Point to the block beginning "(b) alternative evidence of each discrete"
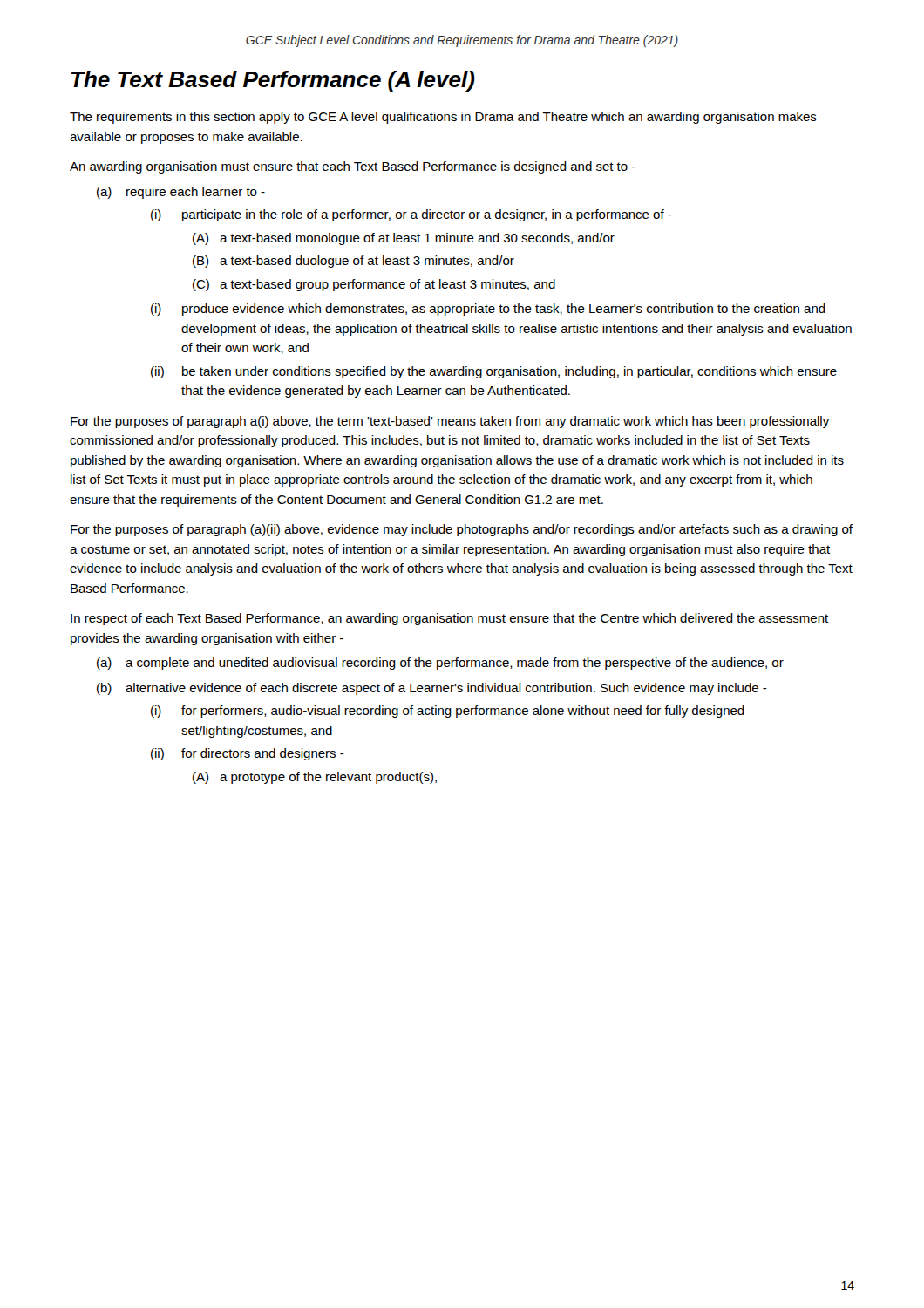Viewport: 924px width, 1308px height. coord(475,688)
